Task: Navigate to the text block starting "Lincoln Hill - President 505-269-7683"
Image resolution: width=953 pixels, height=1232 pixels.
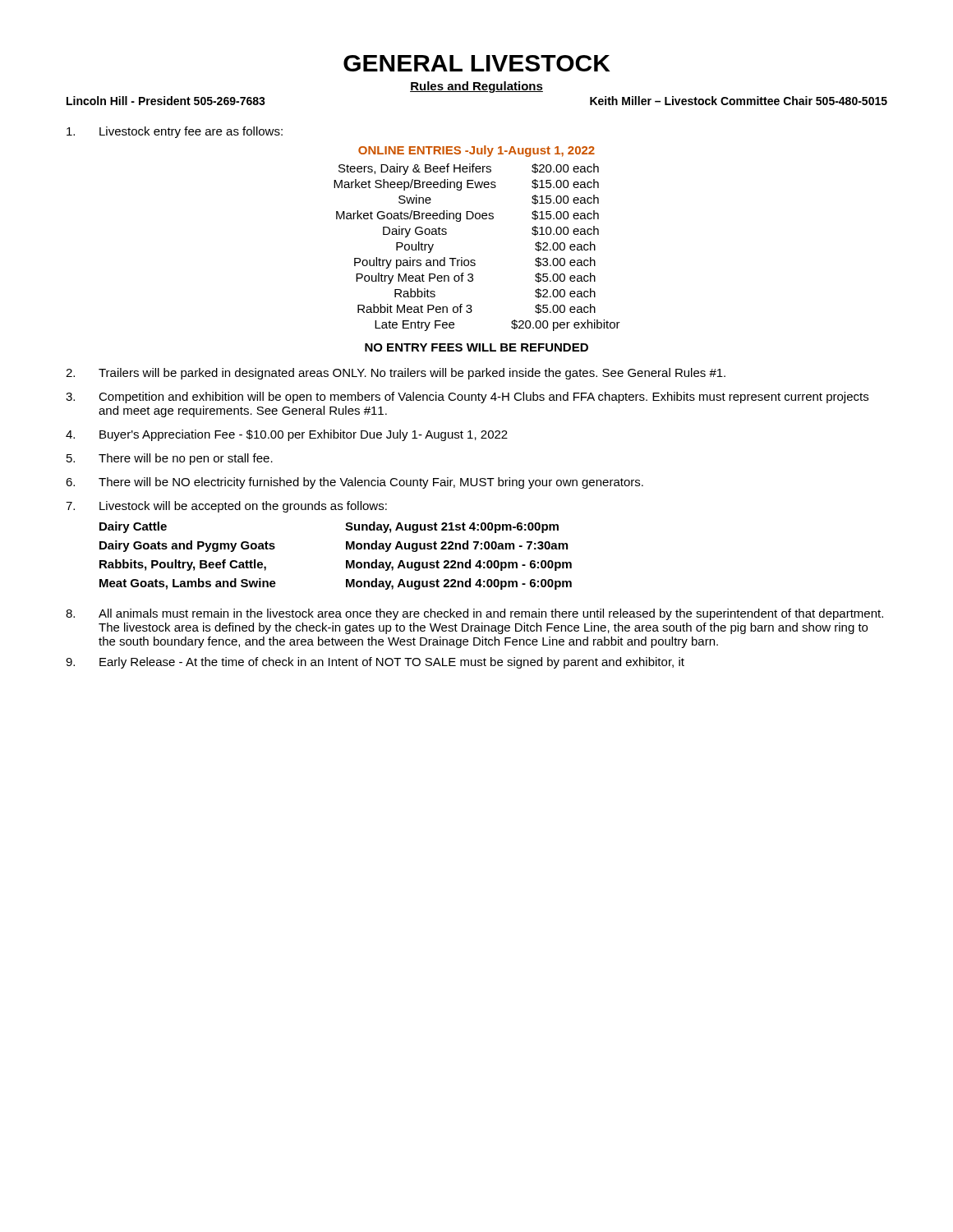Action: [x=476, y=101]
